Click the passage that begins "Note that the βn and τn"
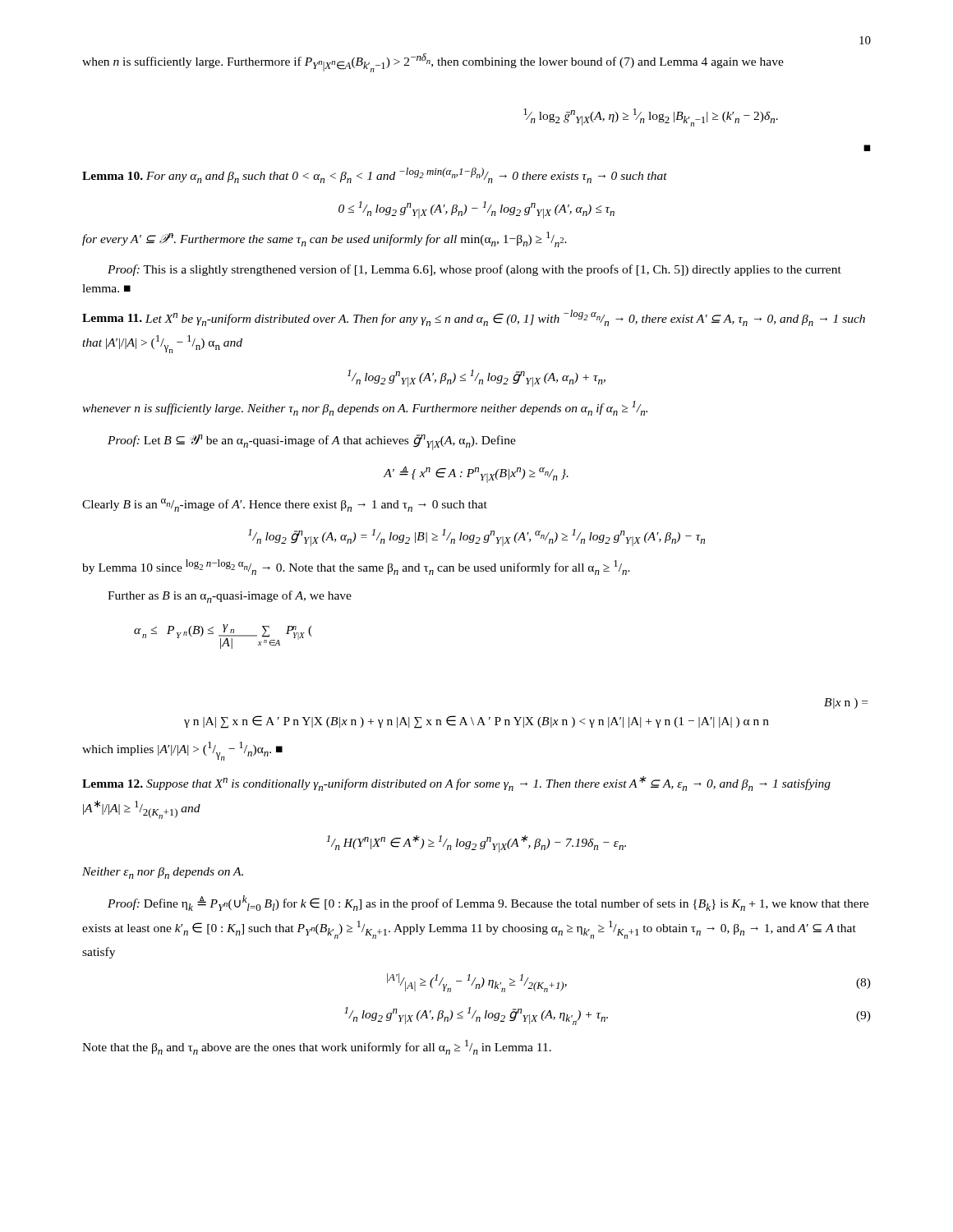Image resolution: width=953 pixels, height=1232 pixels. point(476,1047)
